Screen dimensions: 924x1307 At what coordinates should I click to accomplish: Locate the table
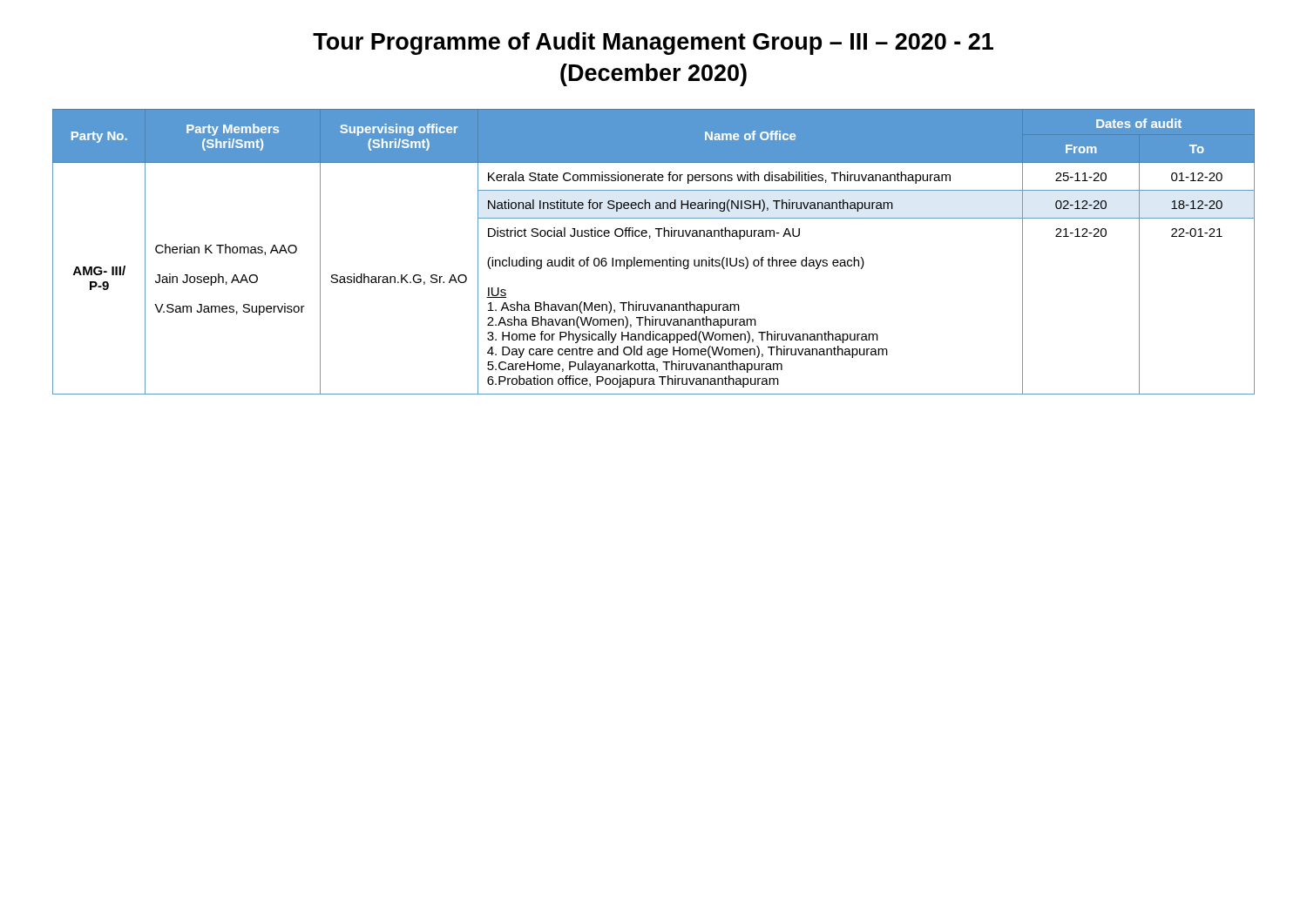point(654,252)
